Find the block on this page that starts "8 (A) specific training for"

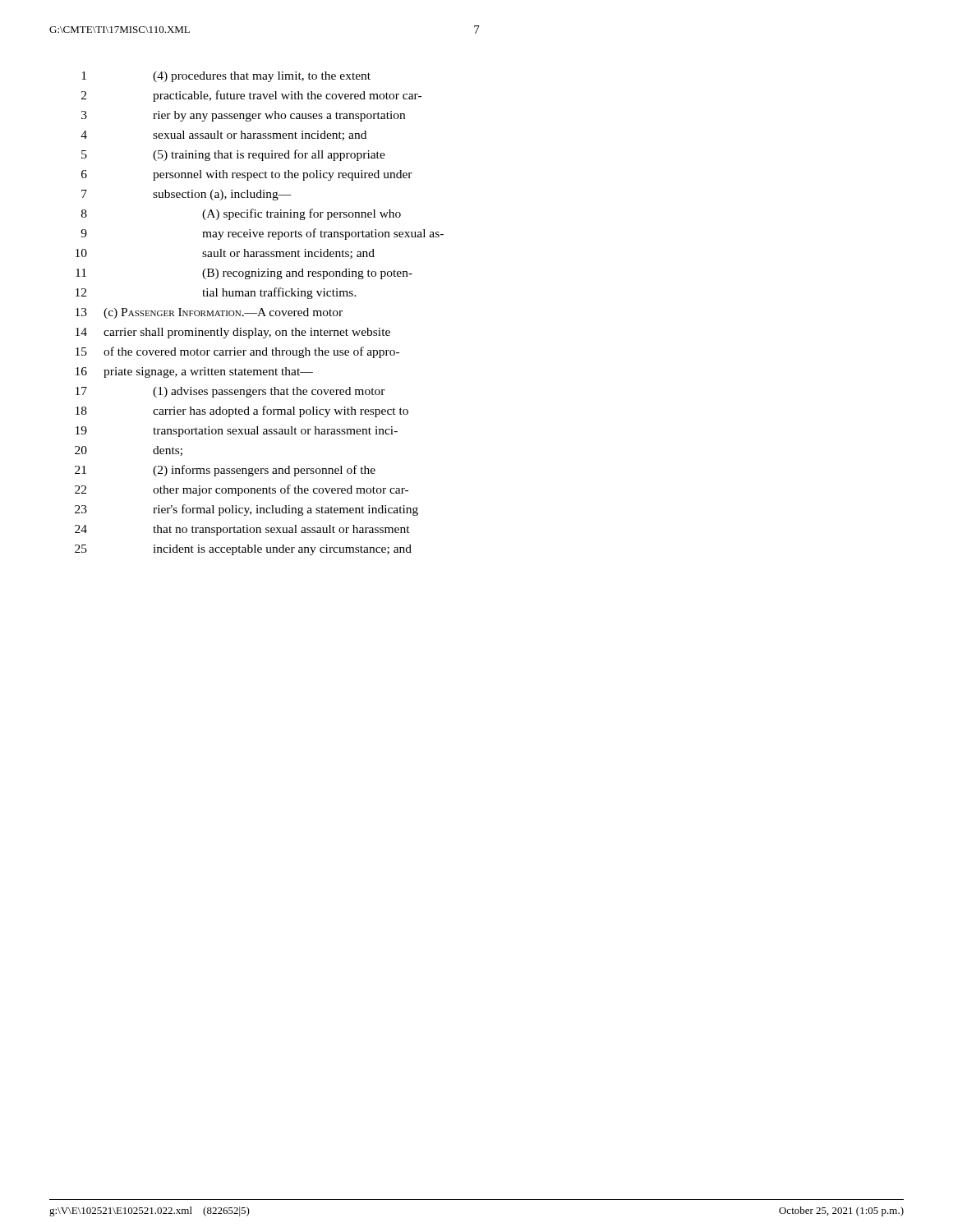241,214
